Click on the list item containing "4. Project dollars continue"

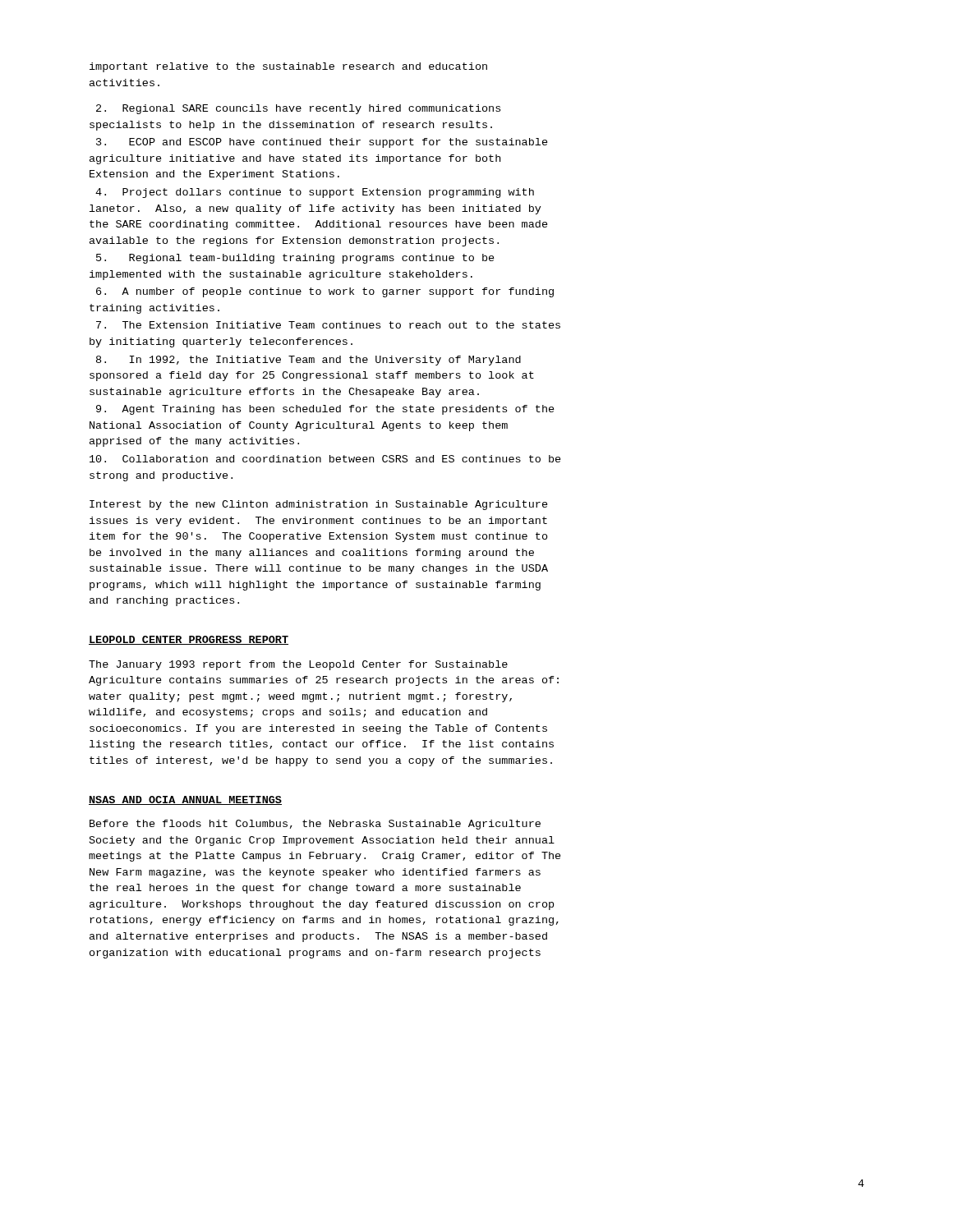point(318,217)
